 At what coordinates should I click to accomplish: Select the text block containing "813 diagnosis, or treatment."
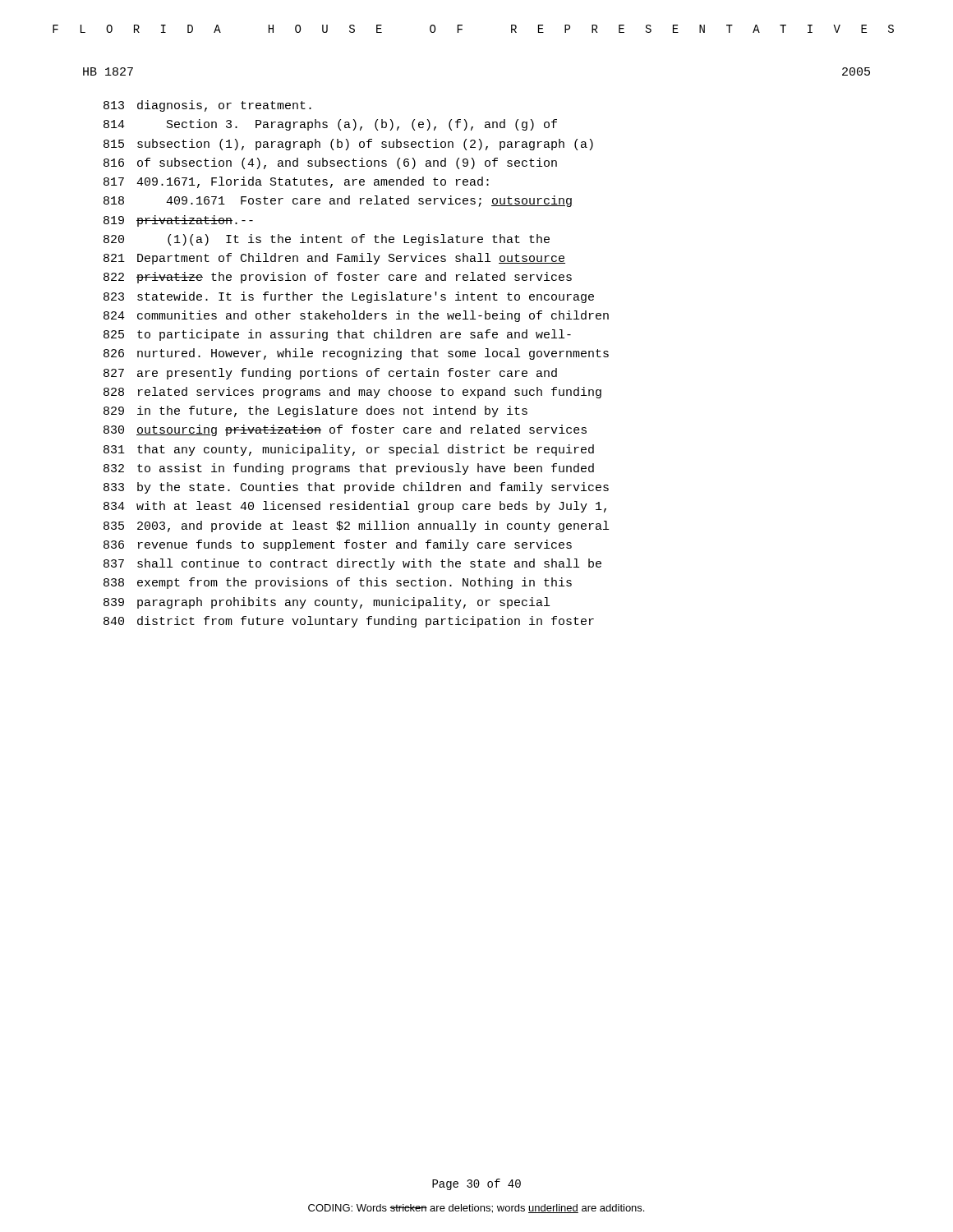[x=485, y=364]
